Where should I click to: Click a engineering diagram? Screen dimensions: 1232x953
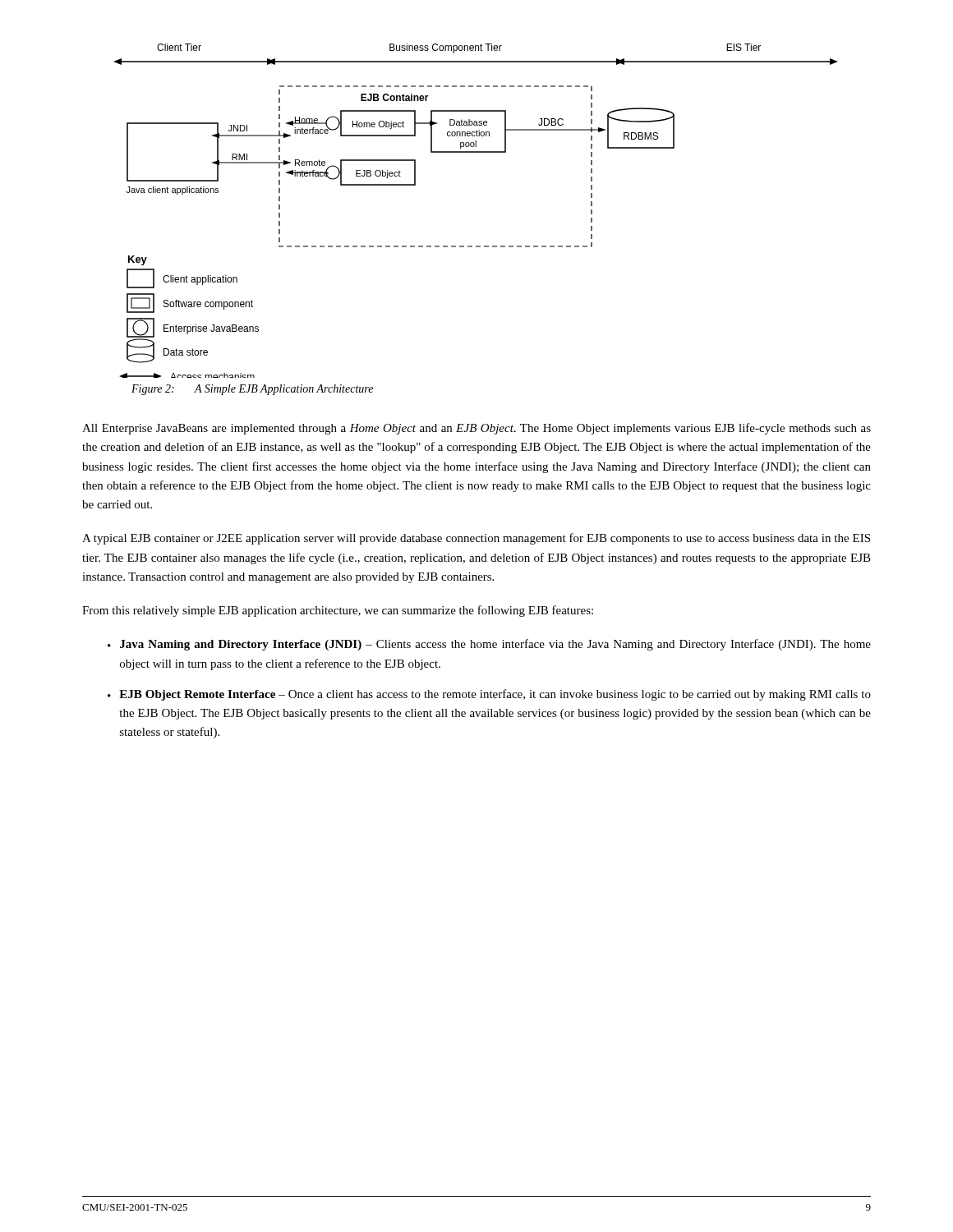pos(476,205)
